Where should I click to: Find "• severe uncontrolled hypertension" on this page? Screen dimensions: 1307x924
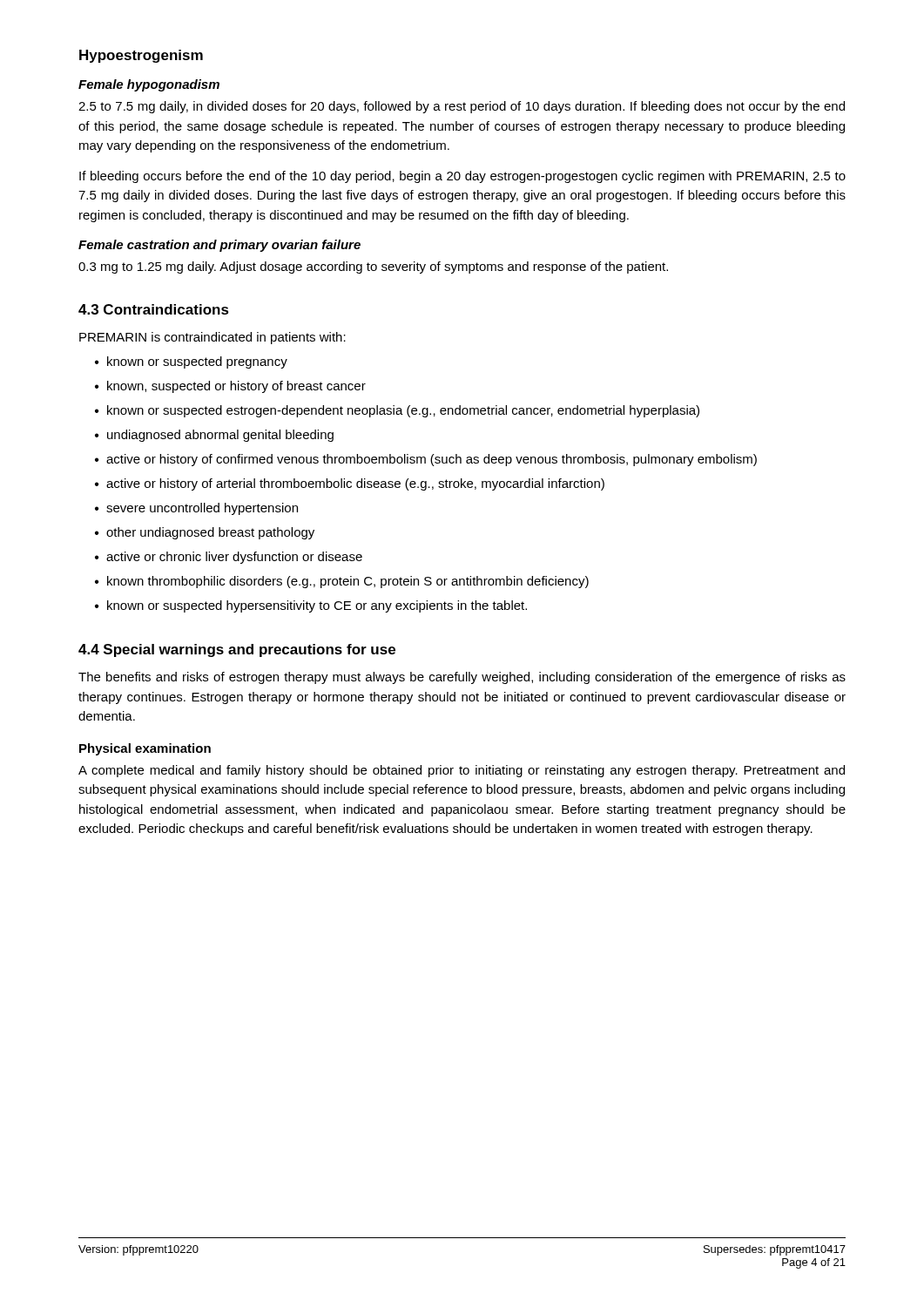coord(196,509)
